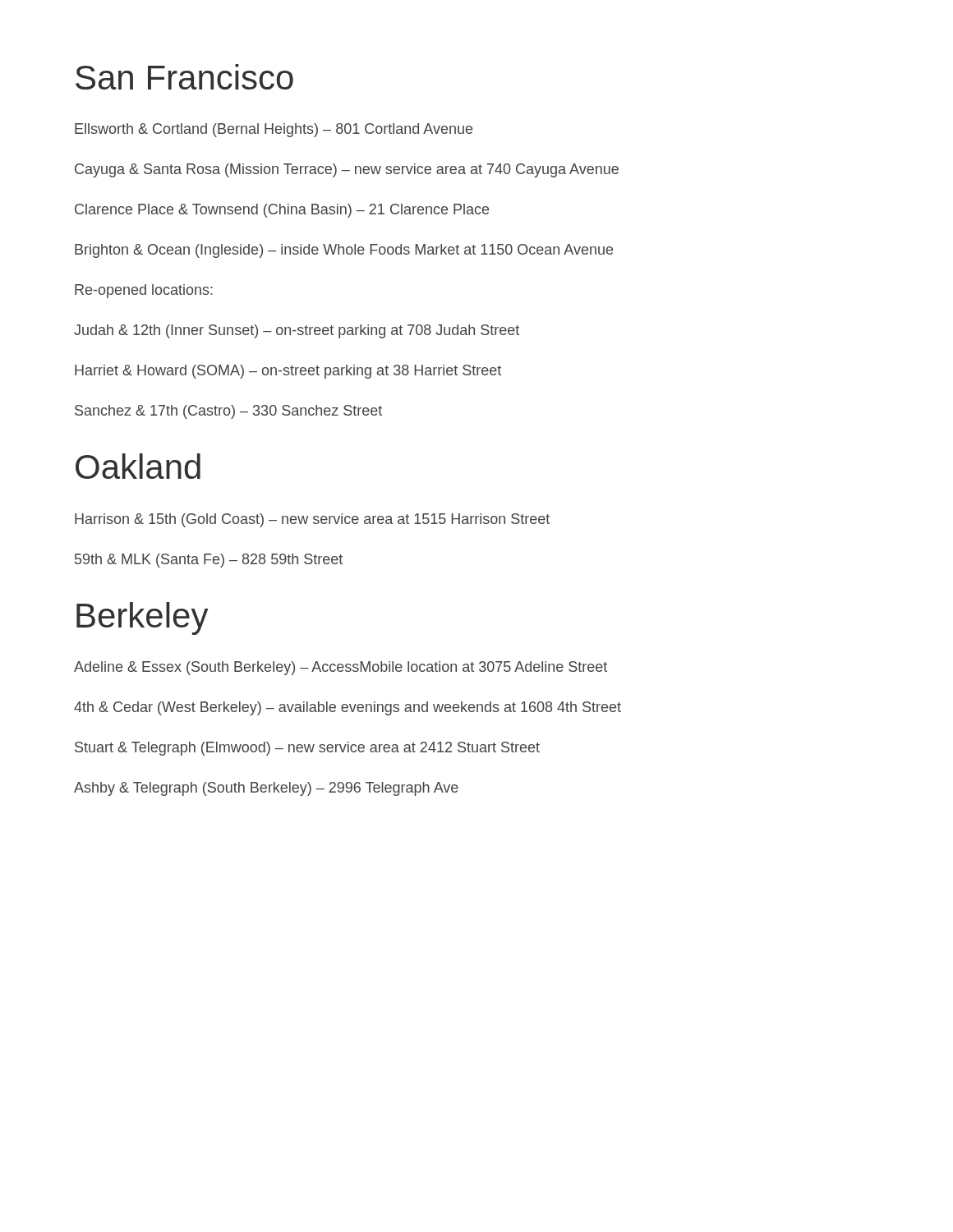This screenshot has height=1232, width=953.
Task: Click on the block starting "59th & MLK"
Action: [x=209, y=561]
